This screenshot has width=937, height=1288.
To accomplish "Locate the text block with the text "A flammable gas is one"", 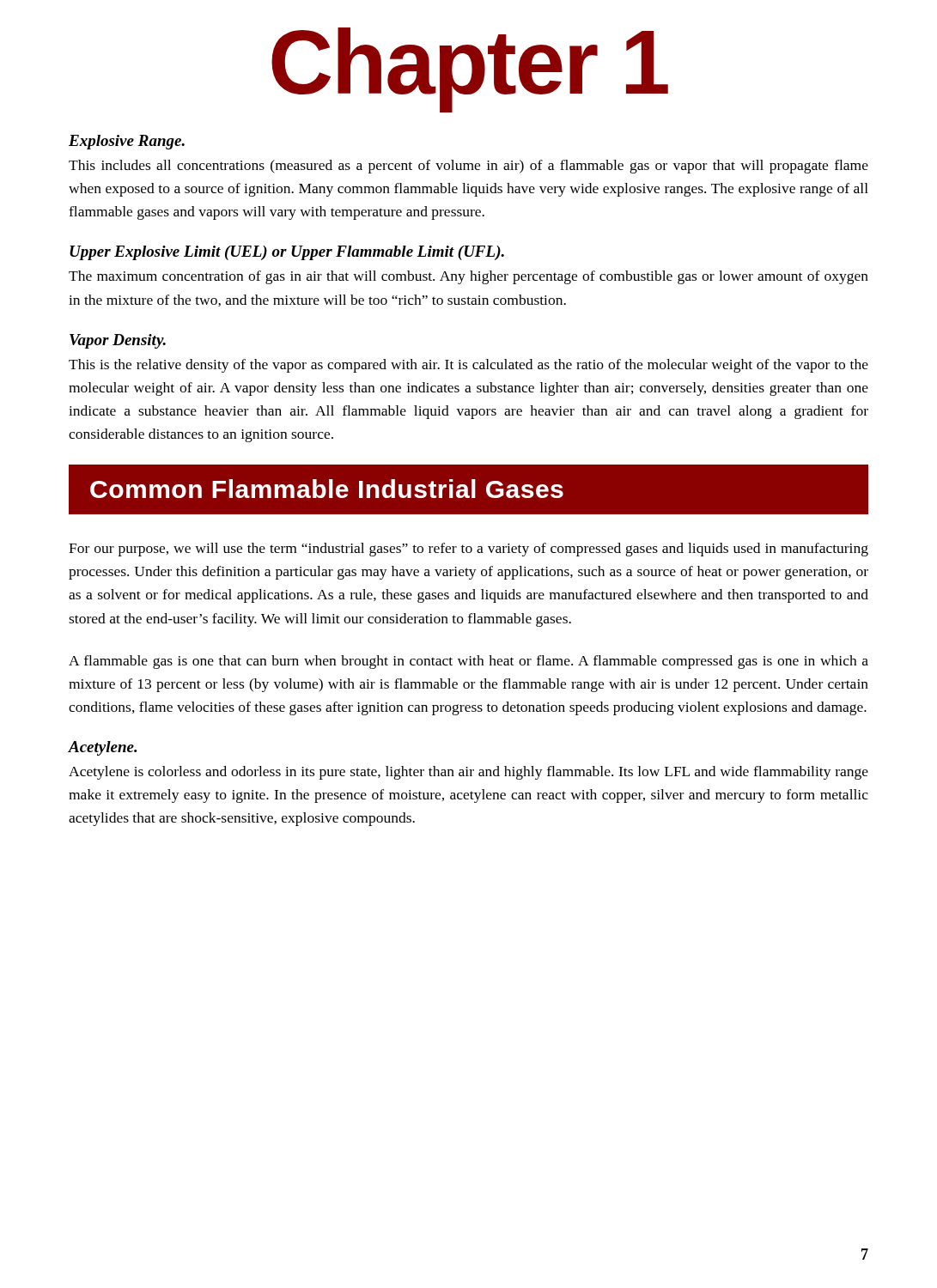I will pos(468,683).
